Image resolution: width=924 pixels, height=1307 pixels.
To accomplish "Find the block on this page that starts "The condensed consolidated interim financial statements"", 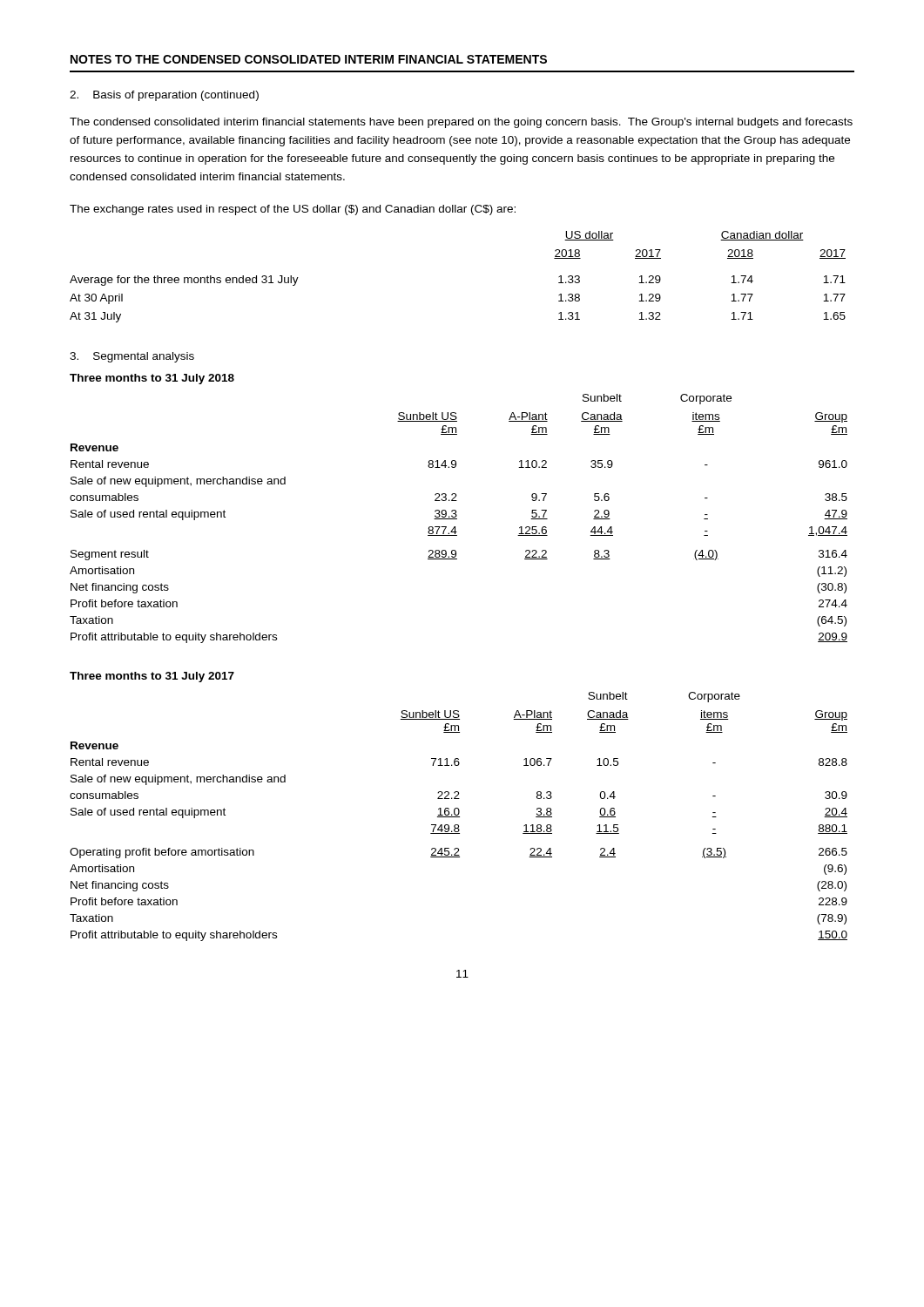I will pyautogui.click(x=461, y=149).
